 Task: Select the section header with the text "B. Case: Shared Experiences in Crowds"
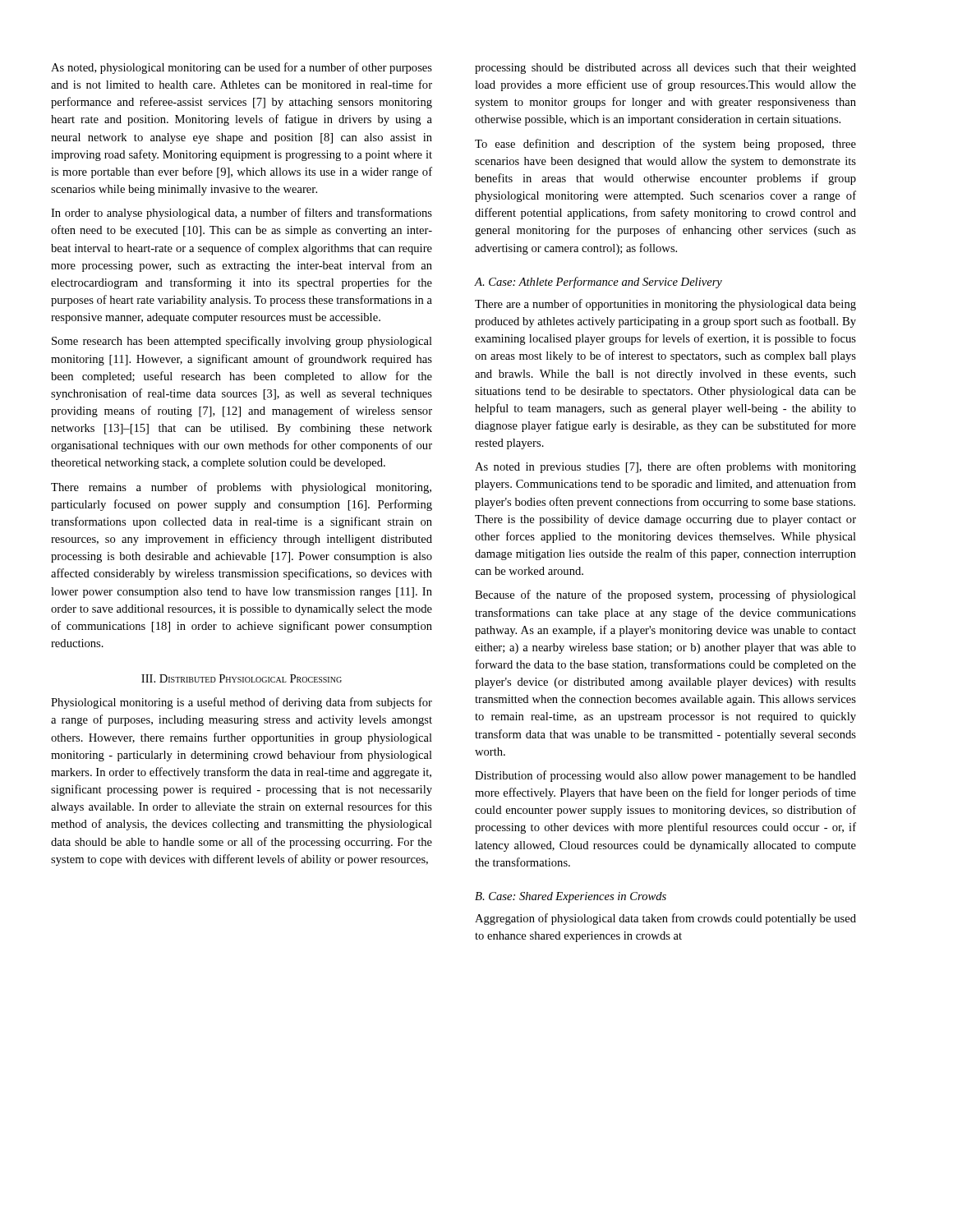click(665, 896)
